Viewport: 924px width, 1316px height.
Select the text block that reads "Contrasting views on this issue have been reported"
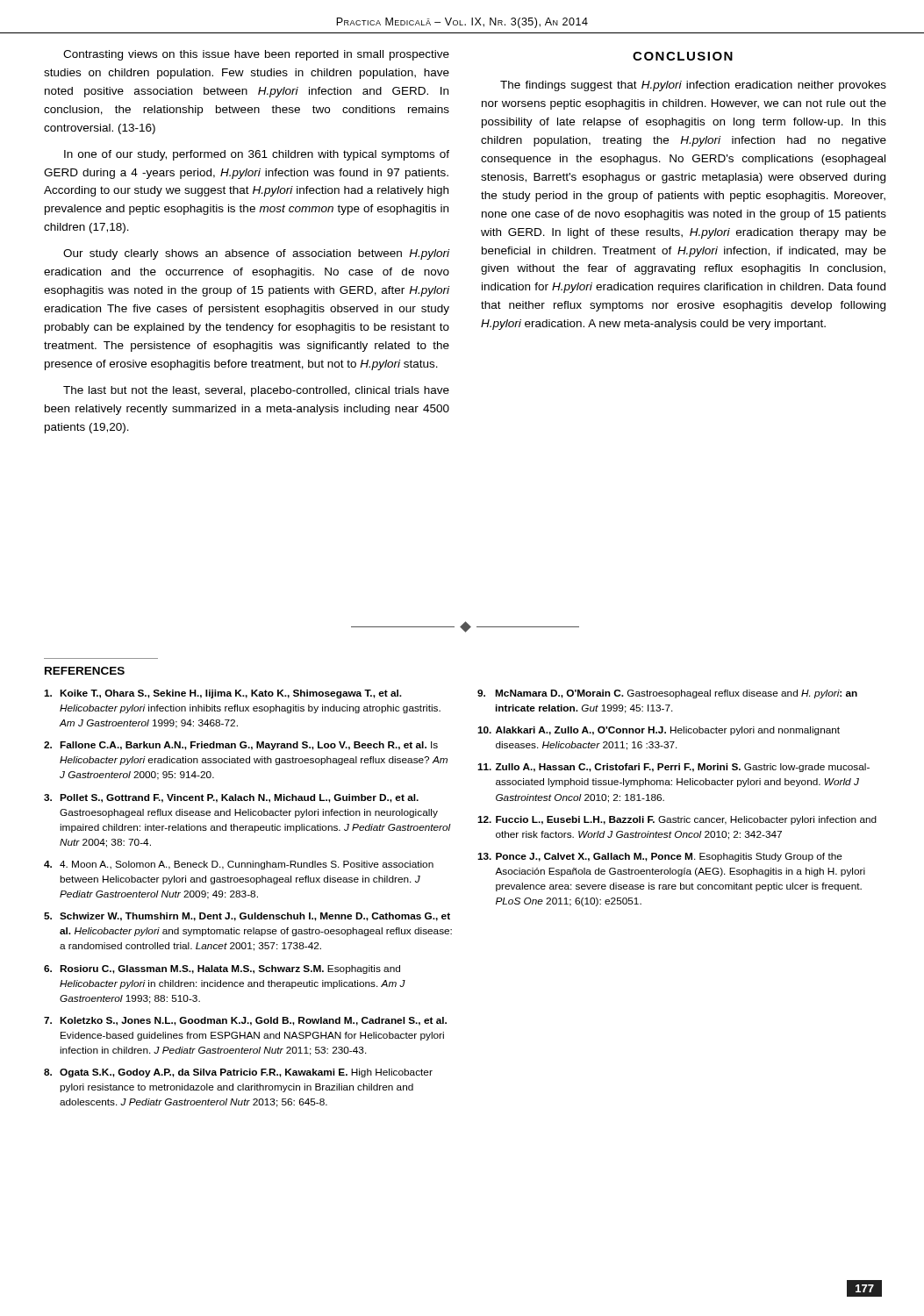(x=247, y=241)
